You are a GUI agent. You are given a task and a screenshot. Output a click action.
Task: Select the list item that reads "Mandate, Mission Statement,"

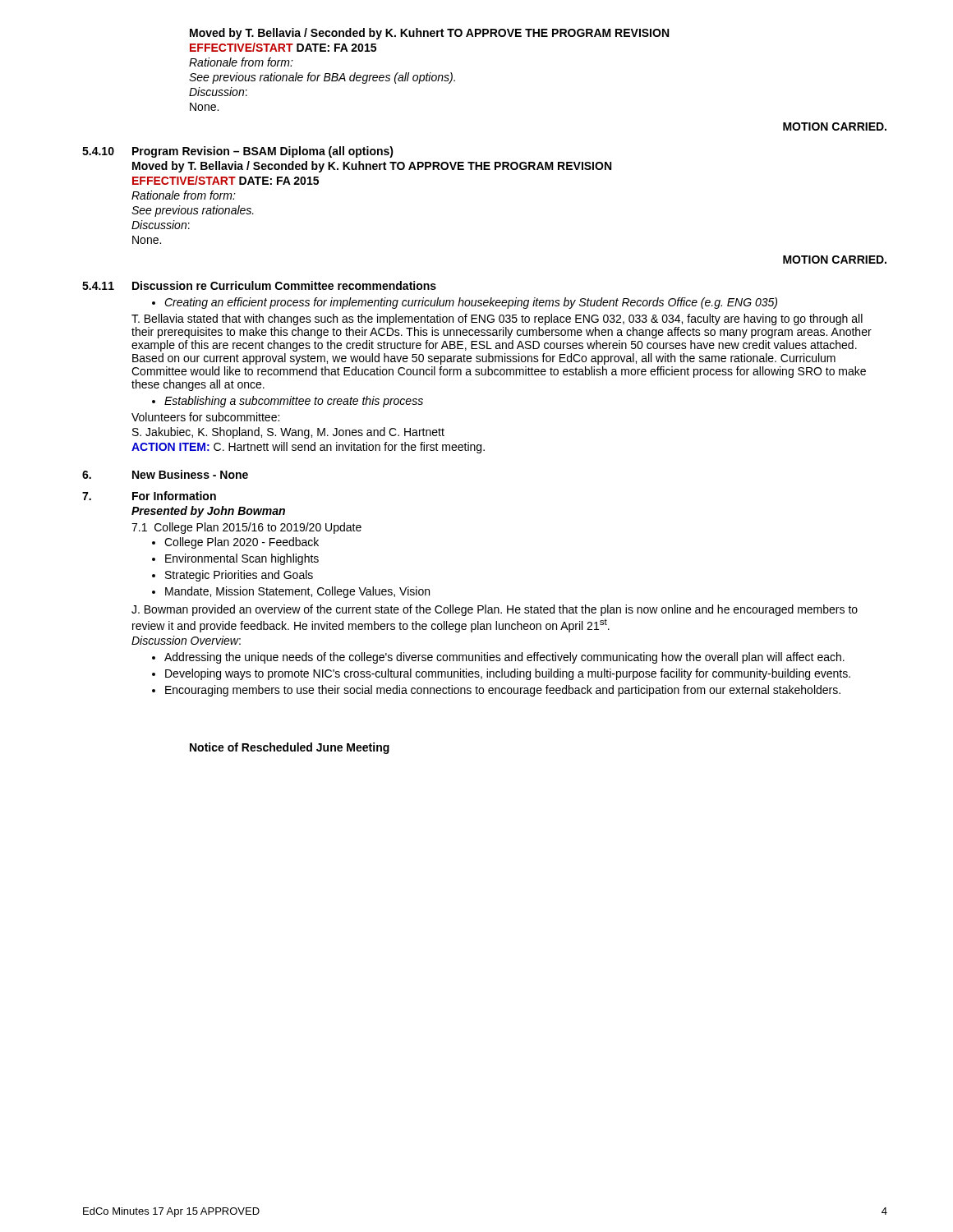291,592
